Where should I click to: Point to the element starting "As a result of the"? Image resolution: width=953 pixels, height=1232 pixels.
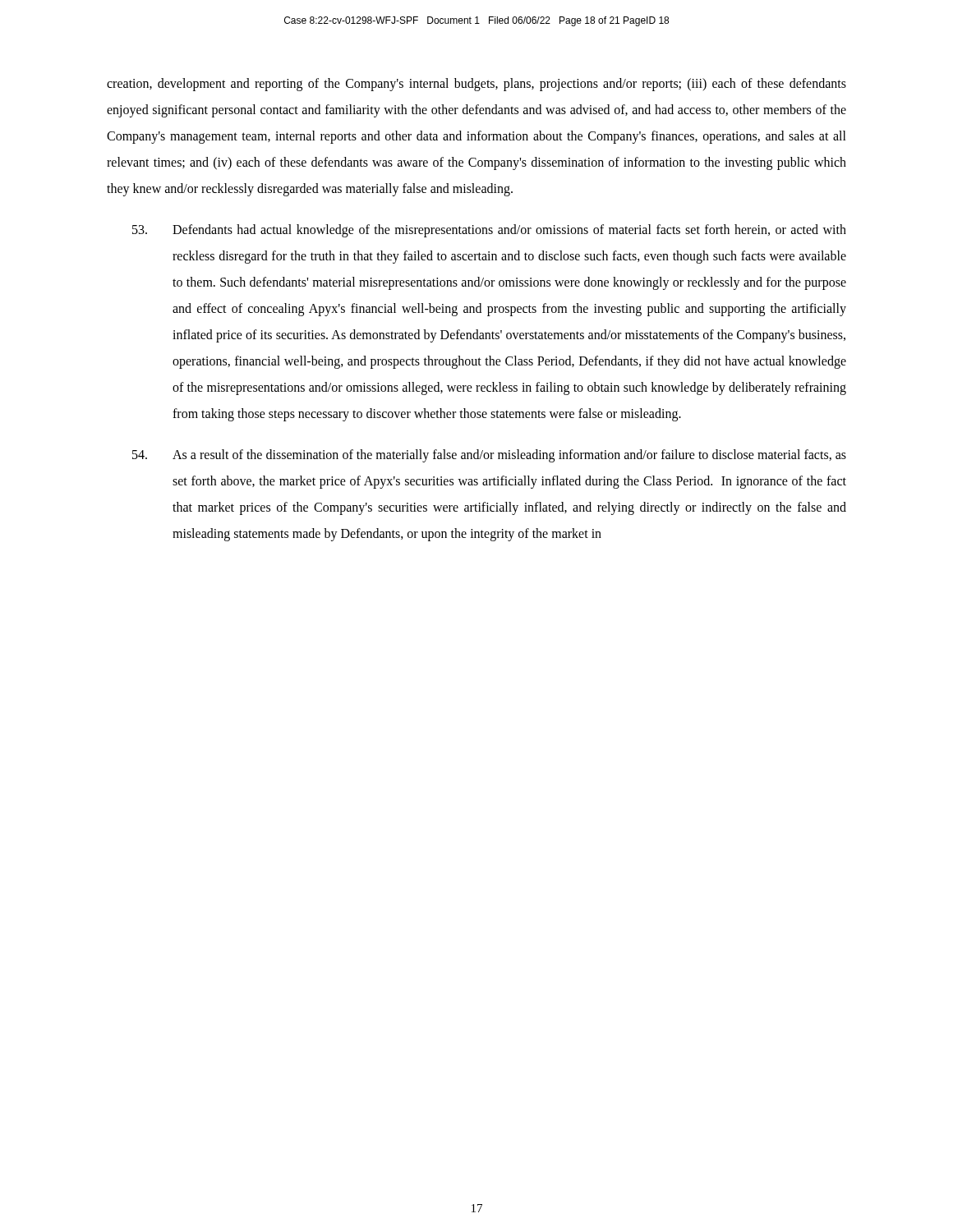(x=476, y=494)
